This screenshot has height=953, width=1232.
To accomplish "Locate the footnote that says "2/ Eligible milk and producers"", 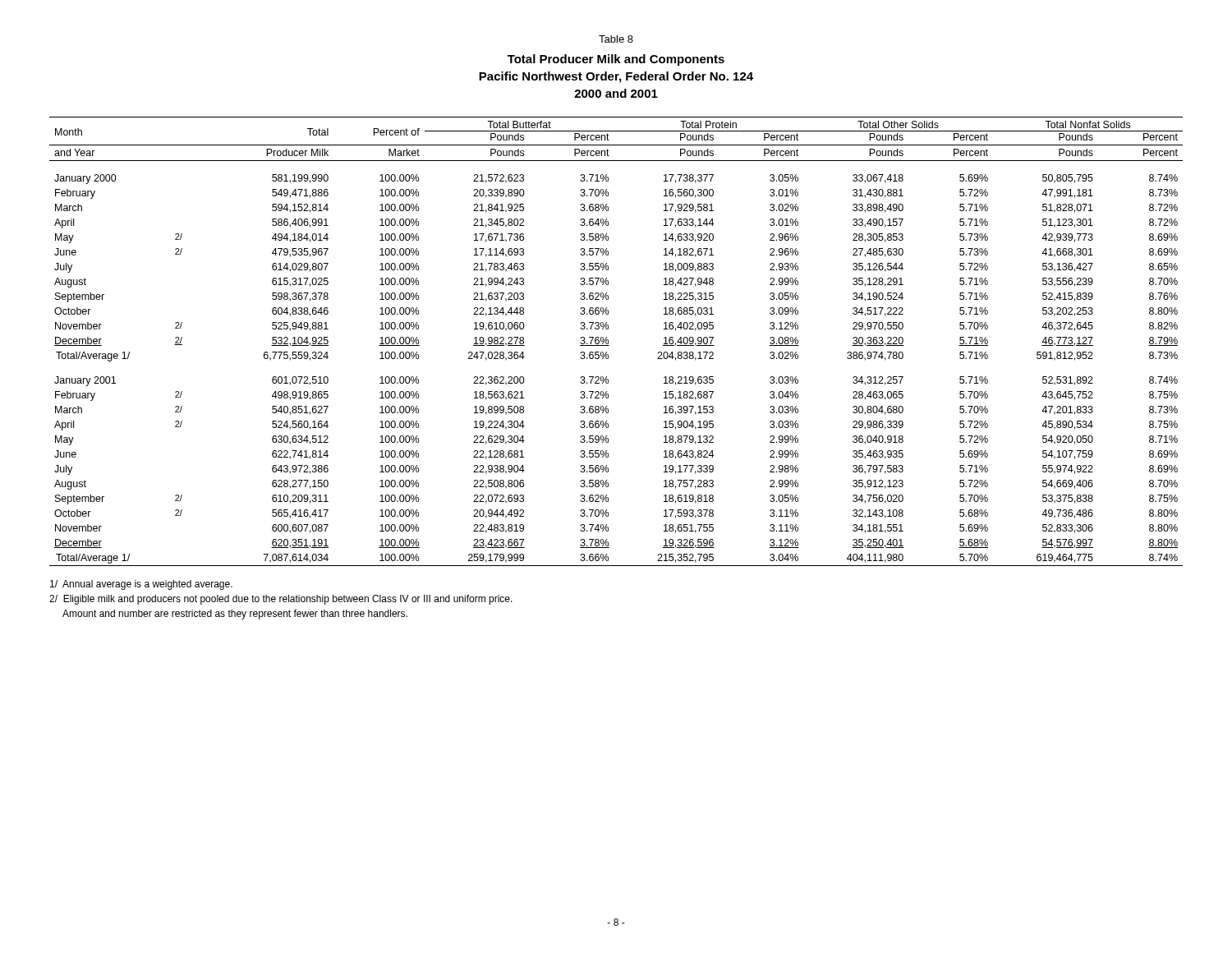I will pyautogui.click(x=281, y=606).
